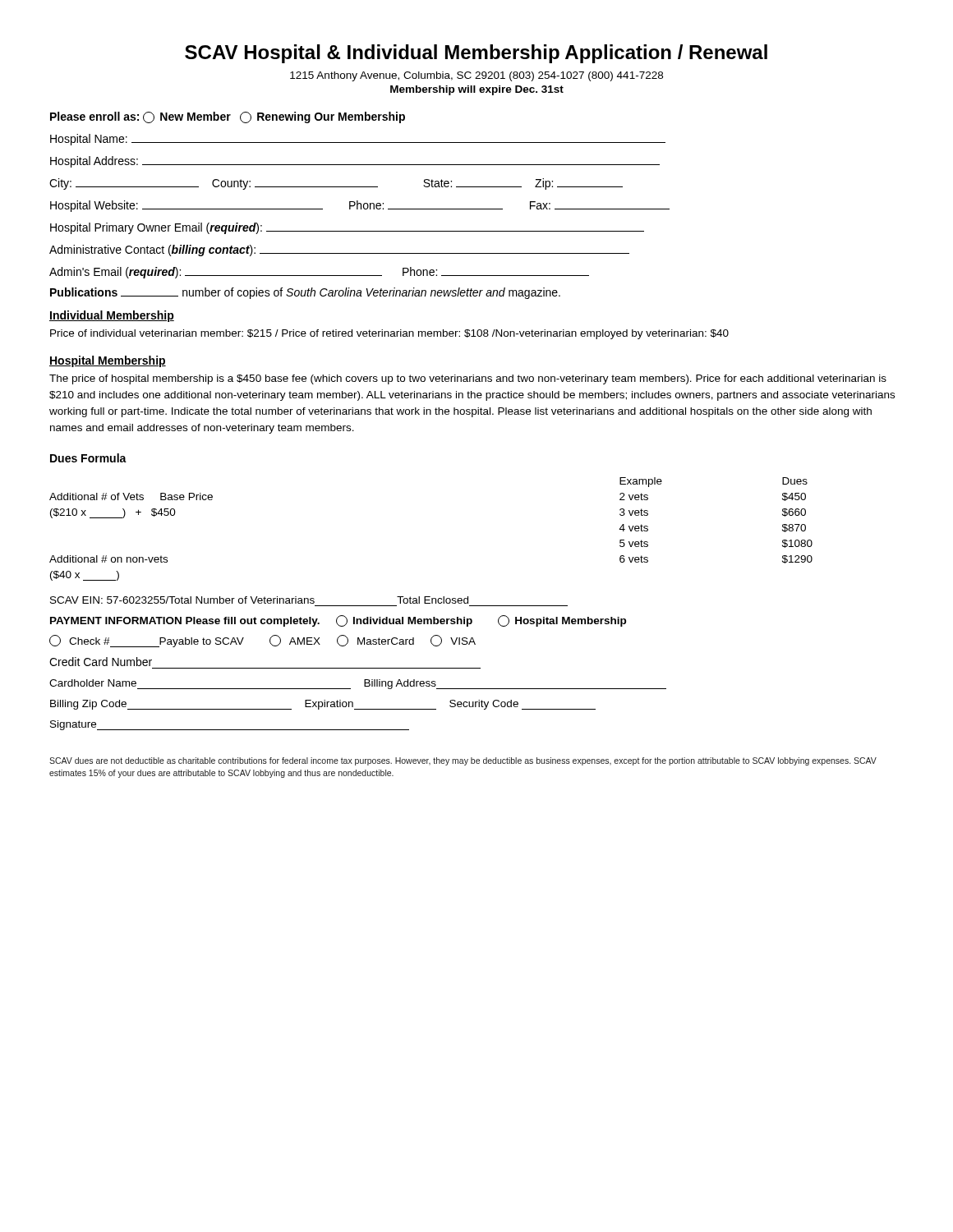Image resolution: width=953 pixels, height=1232 pixels.
Task: Select the element starting "Hospital Website: Phone:"
Action: [x=359, y=204]
